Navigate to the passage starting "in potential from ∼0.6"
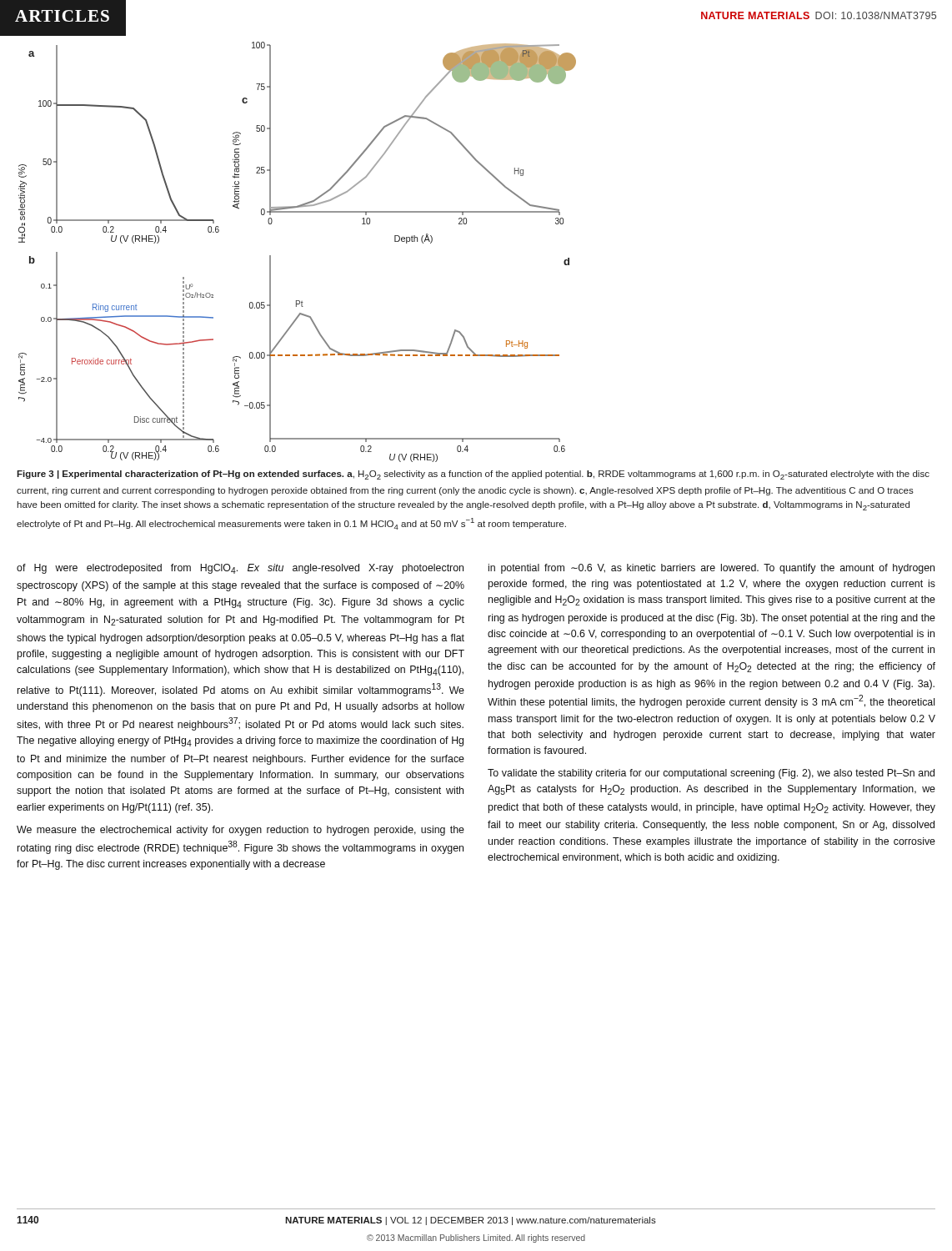This screenshot has height=1251, width=952. tap(712, 713)
